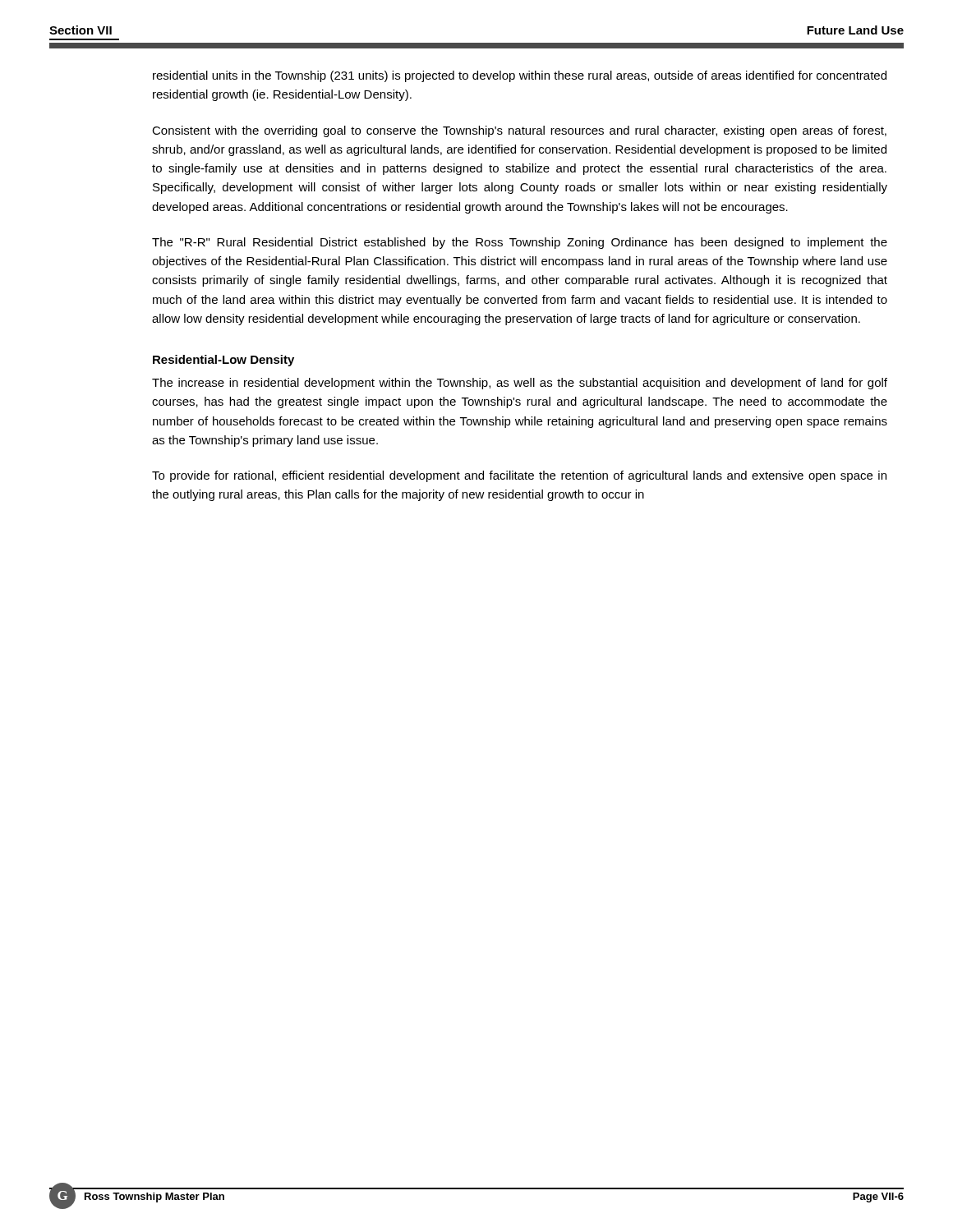
Task: Find the block on this page that starts "The increase in residential development"
Action: click(x=520, y=411)
